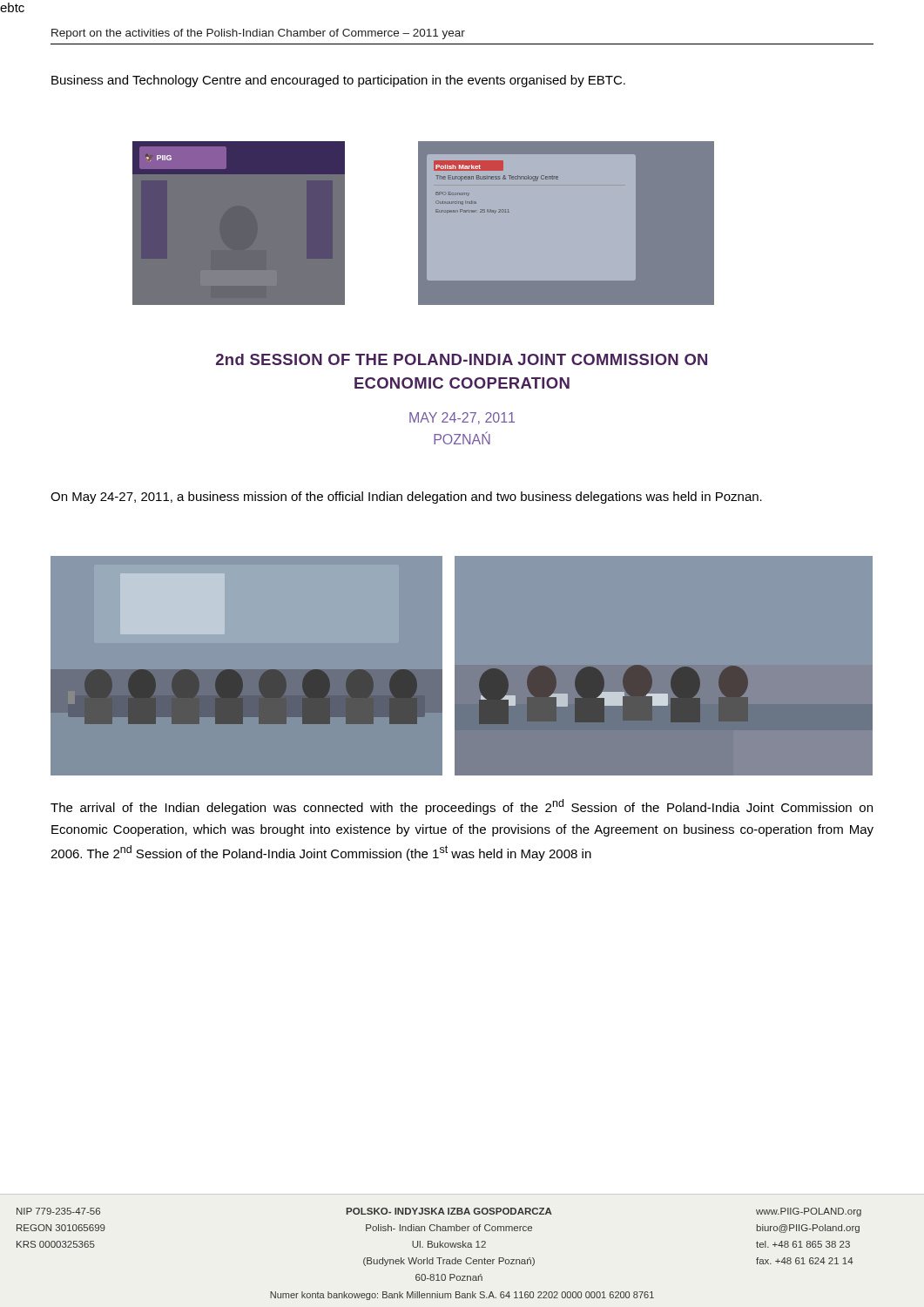The width and height of the screenshot is (924, 1307).
Task: Find the block starting "2nd SESSION OF THE POLAND-INDIA JOINT COMMISSION ON"
Action: click(462, 399)
